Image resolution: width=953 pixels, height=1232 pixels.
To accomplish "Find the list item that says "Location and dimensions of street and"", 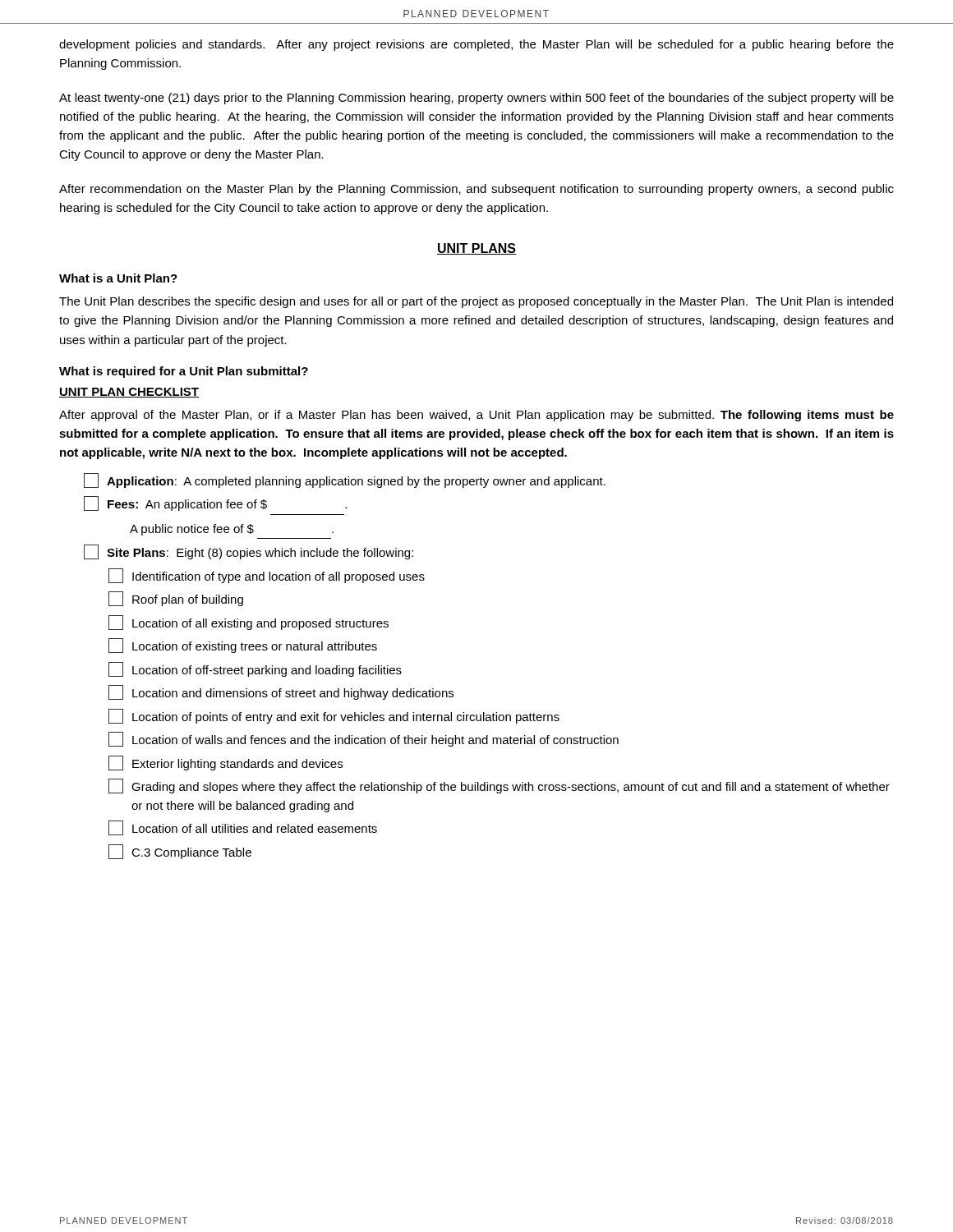I will (281, 692).
